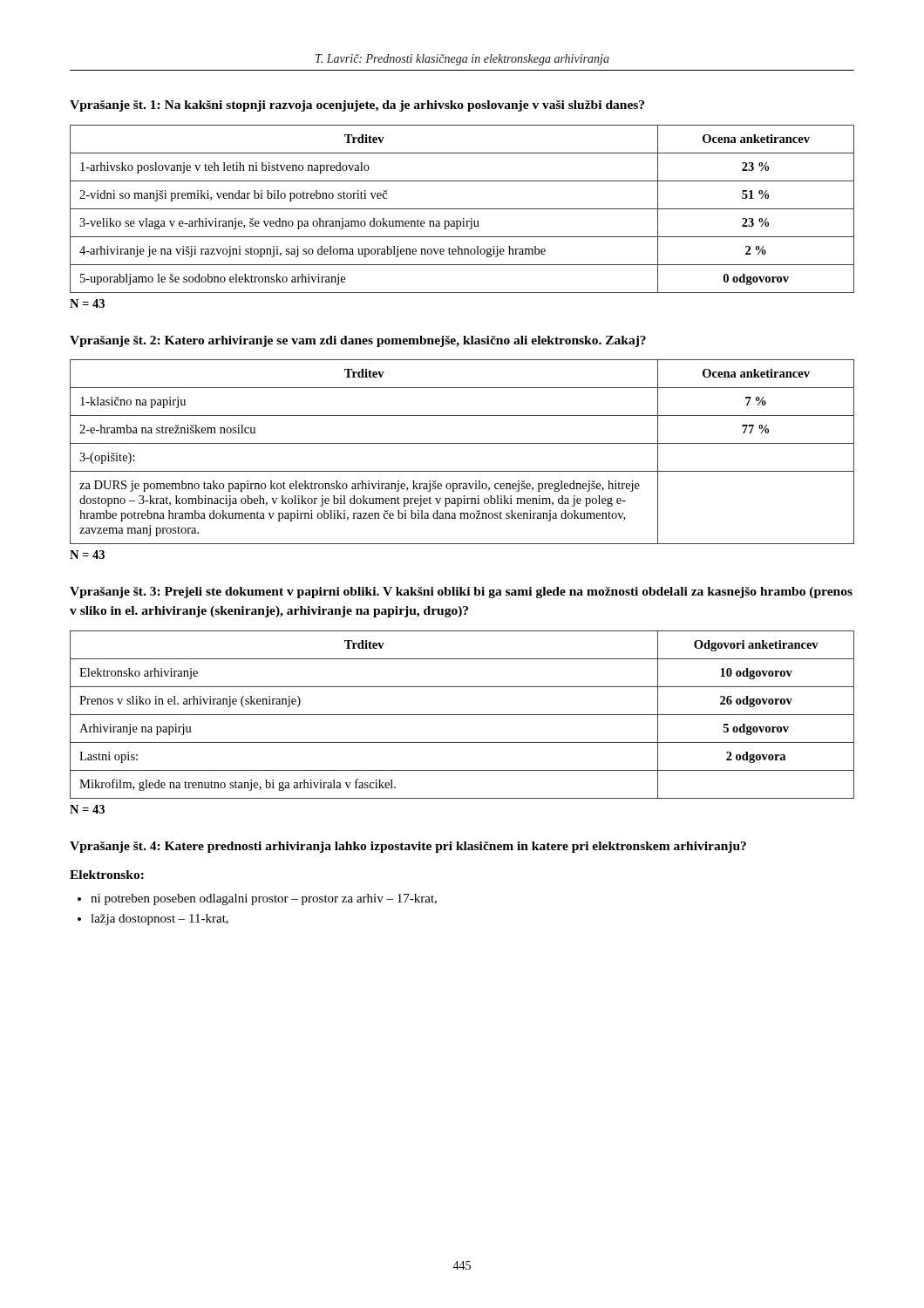Find the table that mentions "3-veliko se vlaga v"
The image size is (924, 1308).
point(462,209)
